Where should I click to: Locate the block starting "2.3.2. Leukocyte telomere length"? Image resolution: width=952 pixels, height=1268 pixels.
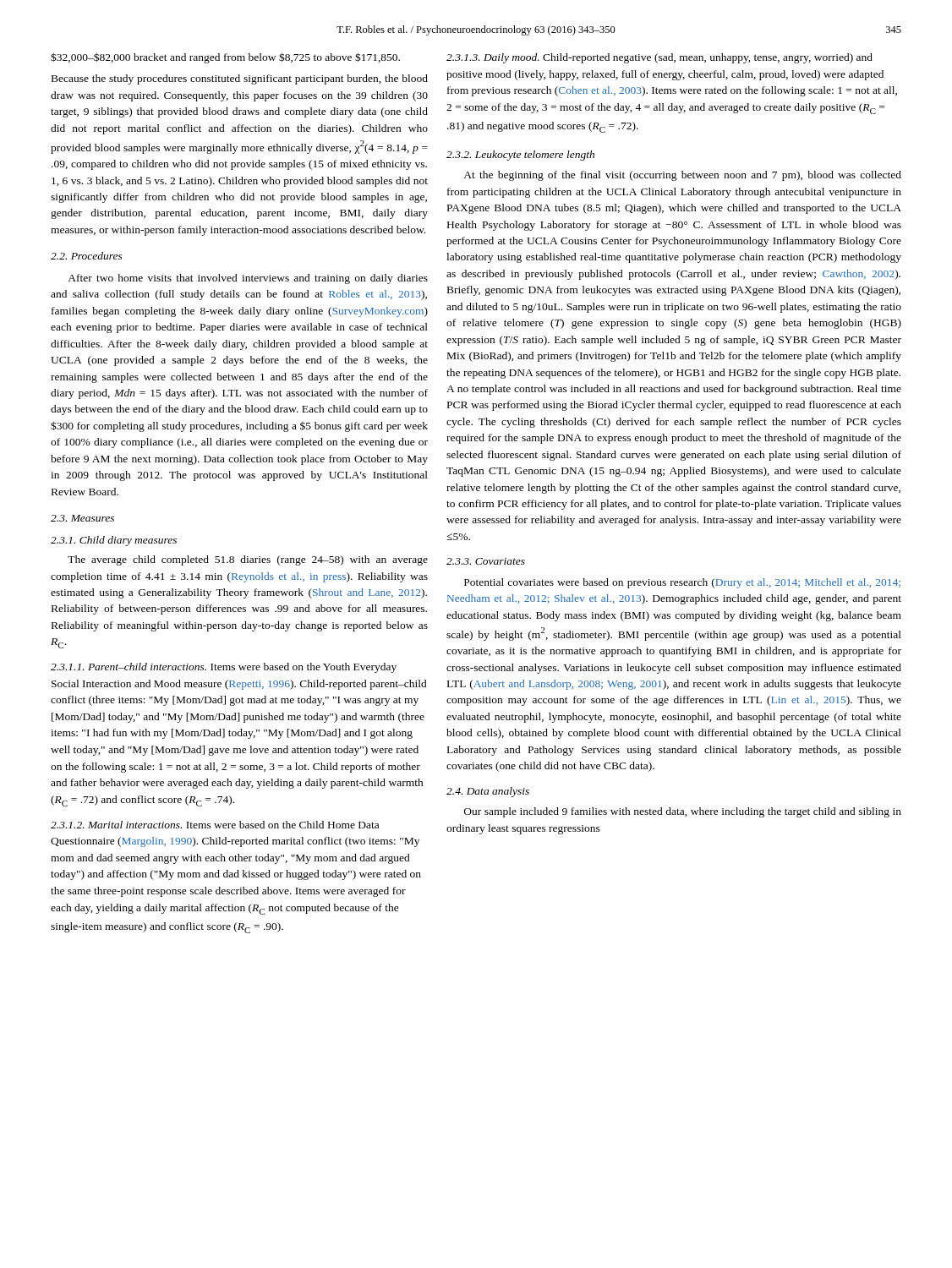click(520, 156)
